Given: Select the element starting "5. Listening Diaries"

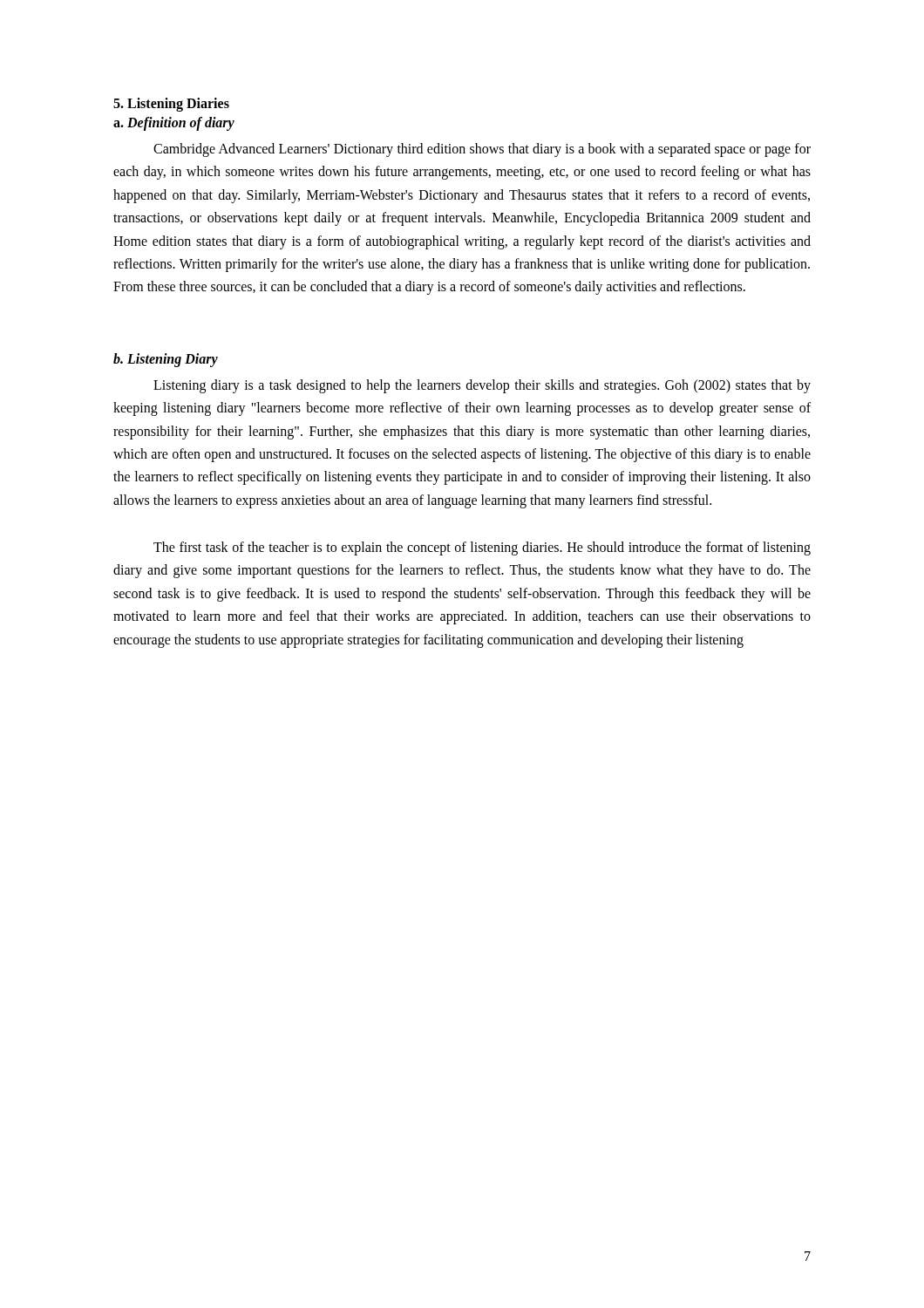Looking at the screenshot, I should coord(171,103).
